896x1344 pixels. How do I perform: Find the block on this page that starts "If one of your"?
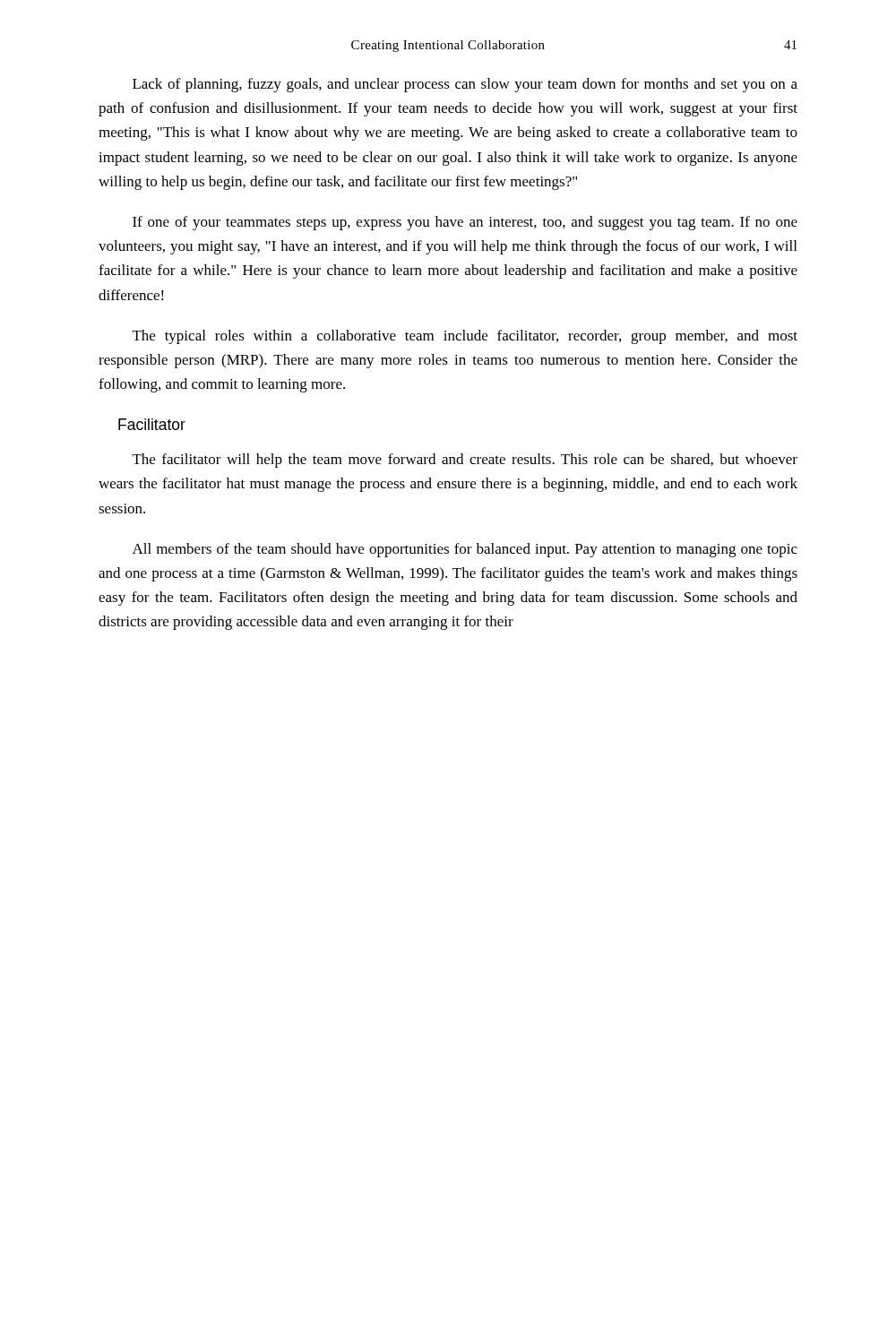(448, 258)
